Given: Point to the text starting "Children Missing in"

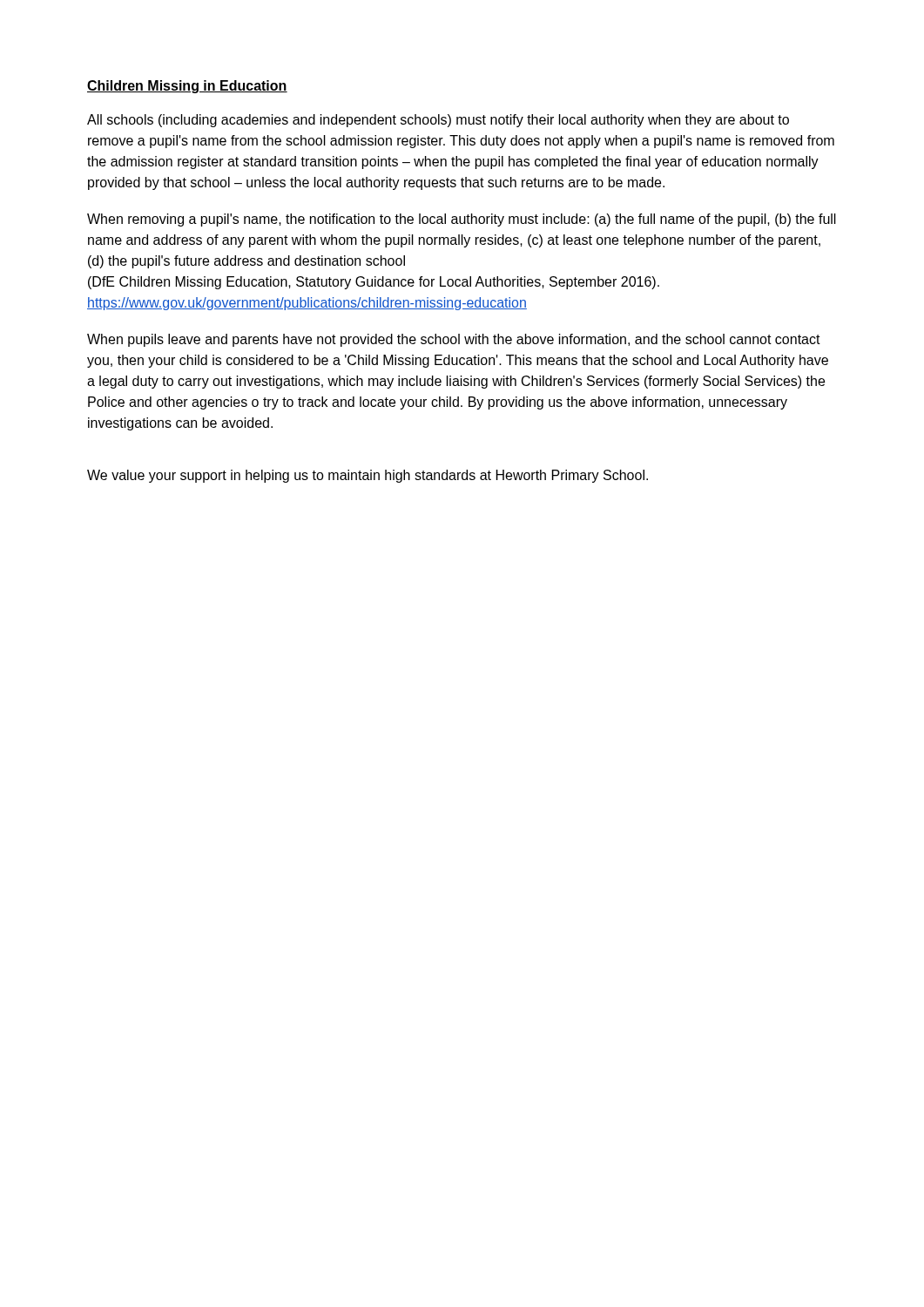Looking at the screenshot, I should click(x=187, y=86).
